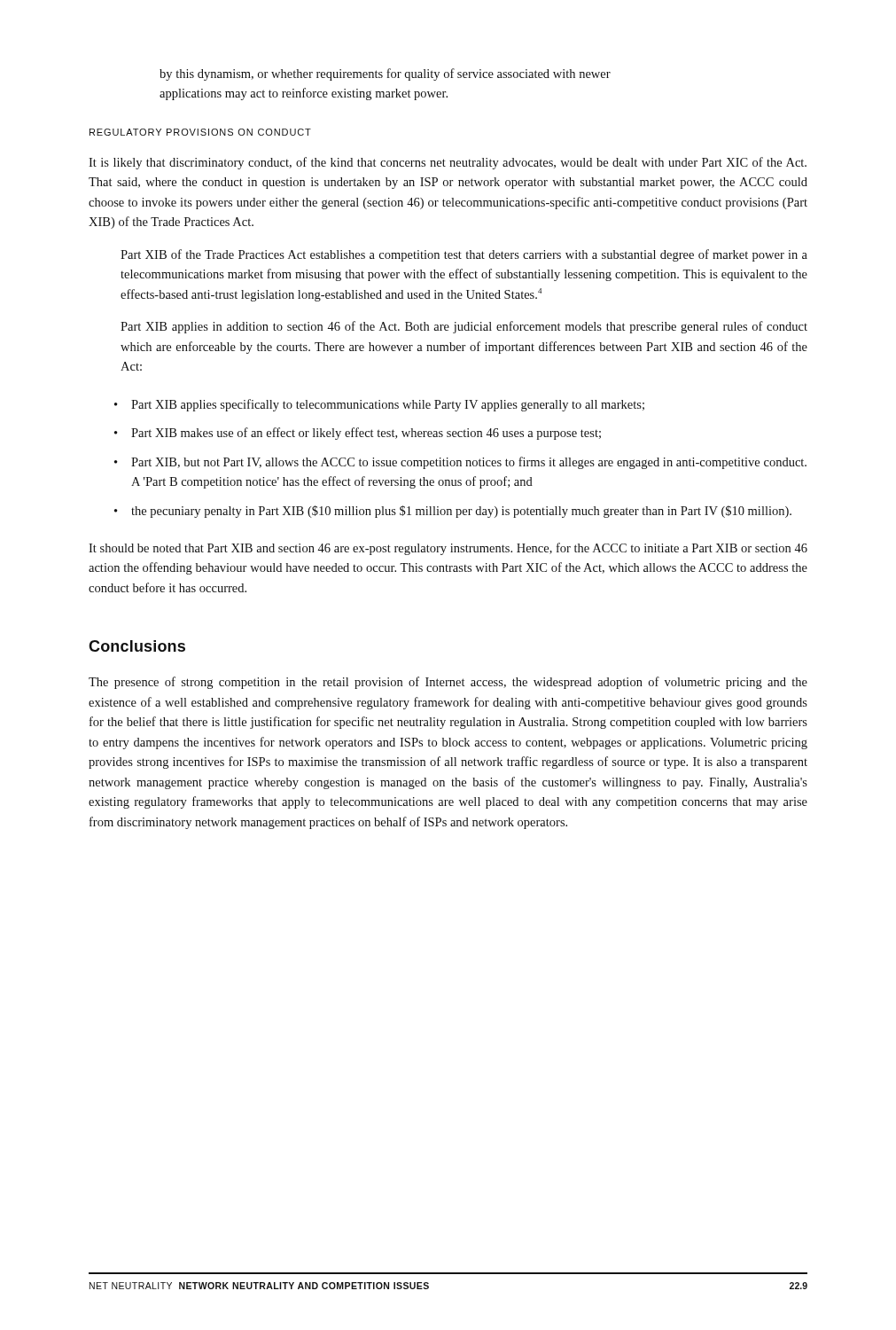
Task: Click on the list item with the text "Part XIB makes use of an effect"
Action: click(366, 433)
